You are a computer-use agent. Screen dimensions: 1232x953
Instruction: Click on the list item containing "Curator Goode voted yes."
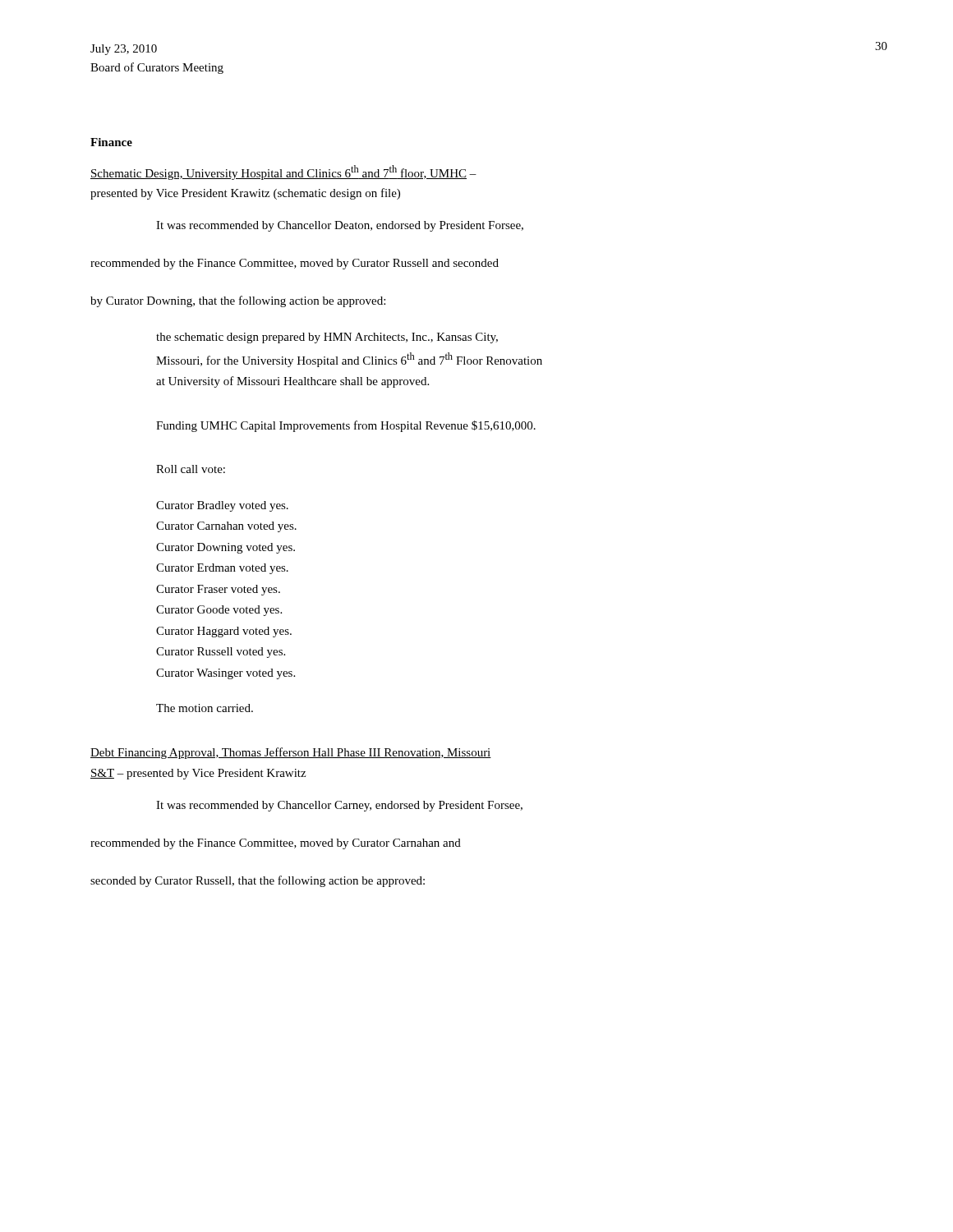(219, 610)
